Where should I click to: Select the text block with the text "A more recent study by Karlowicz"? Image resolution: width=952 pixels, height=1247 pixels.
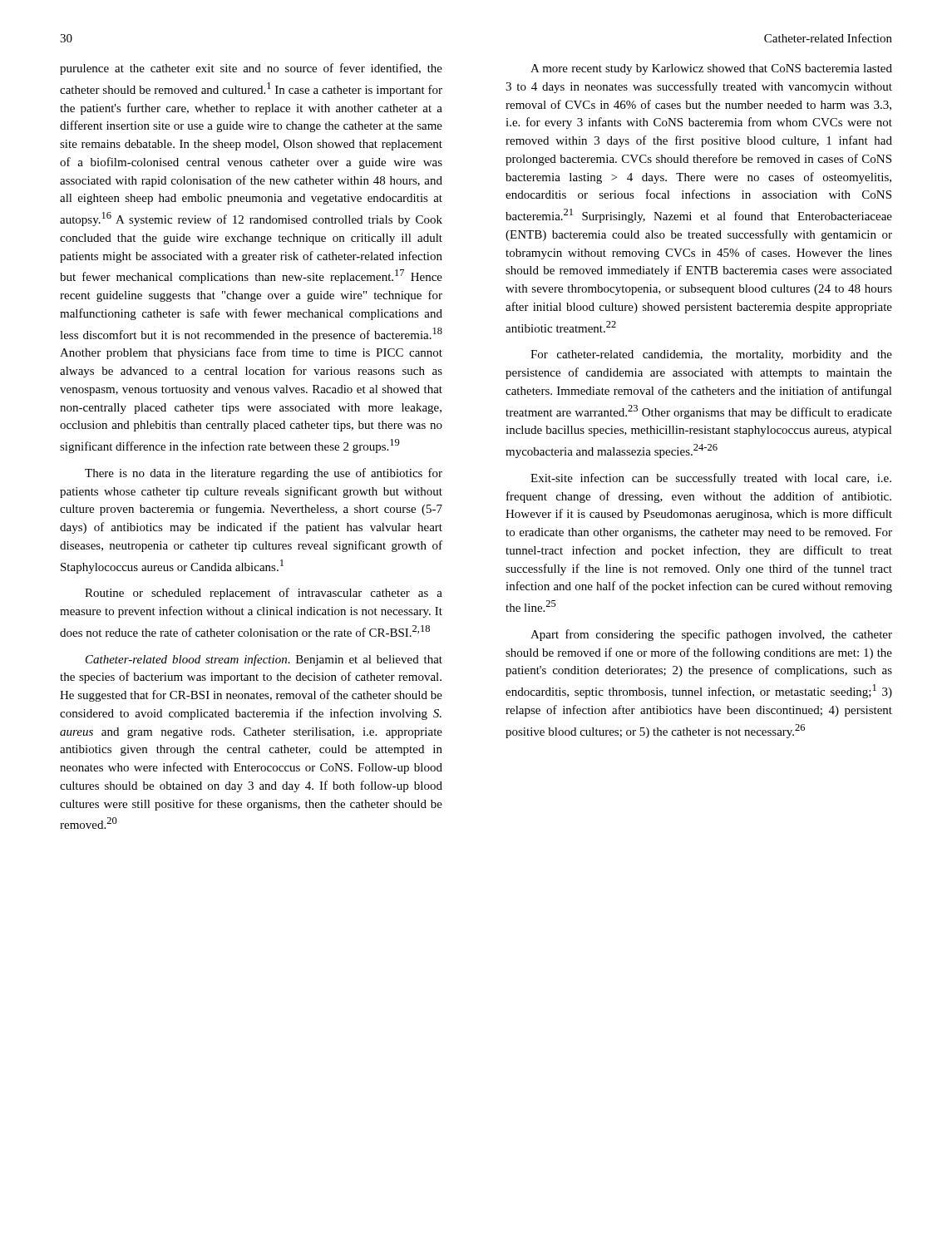pyautogui.click(x=699, y=199)
